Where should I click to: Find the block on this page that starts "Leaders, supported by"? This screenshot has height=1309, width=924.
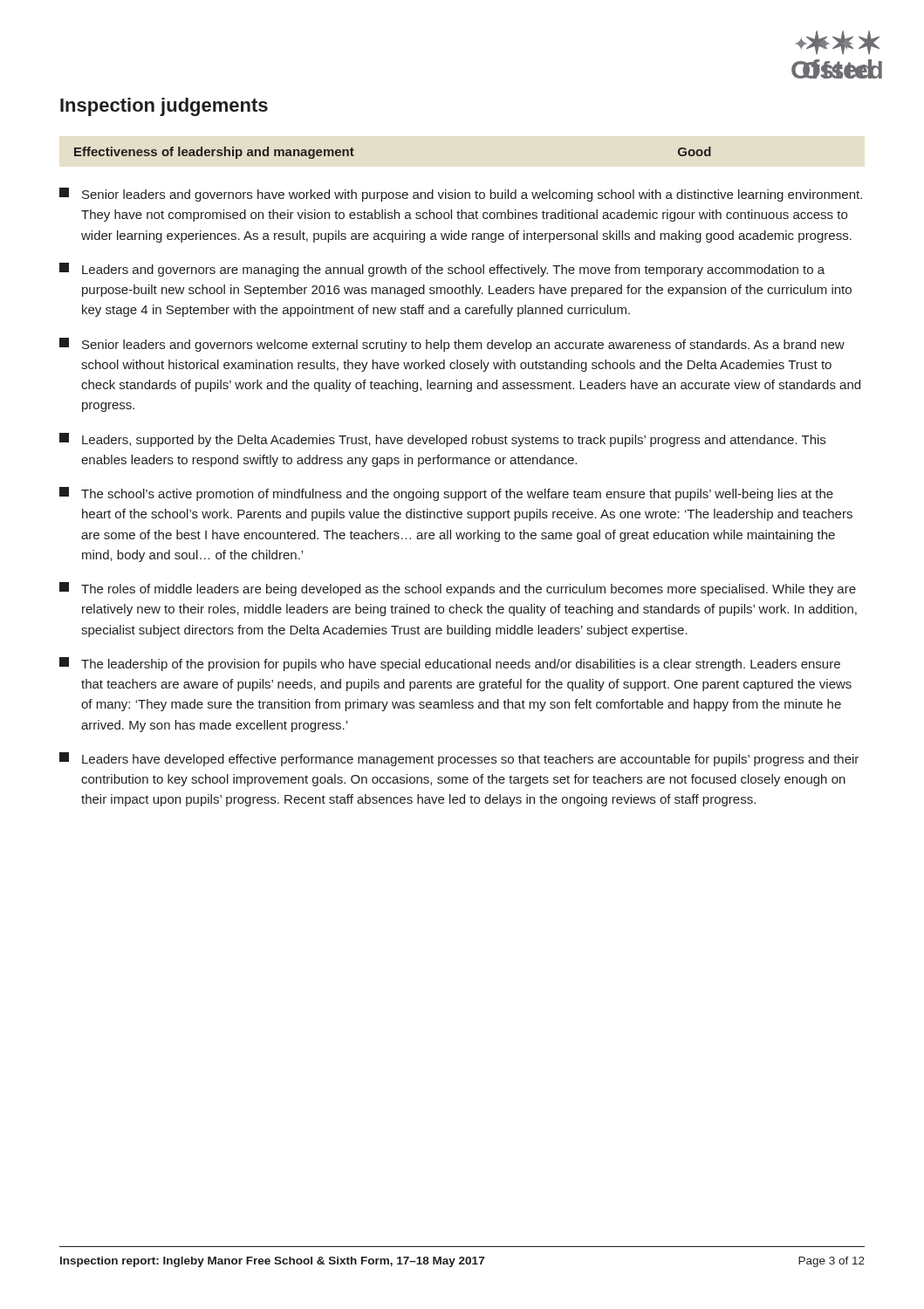click(x=462, y=449)
